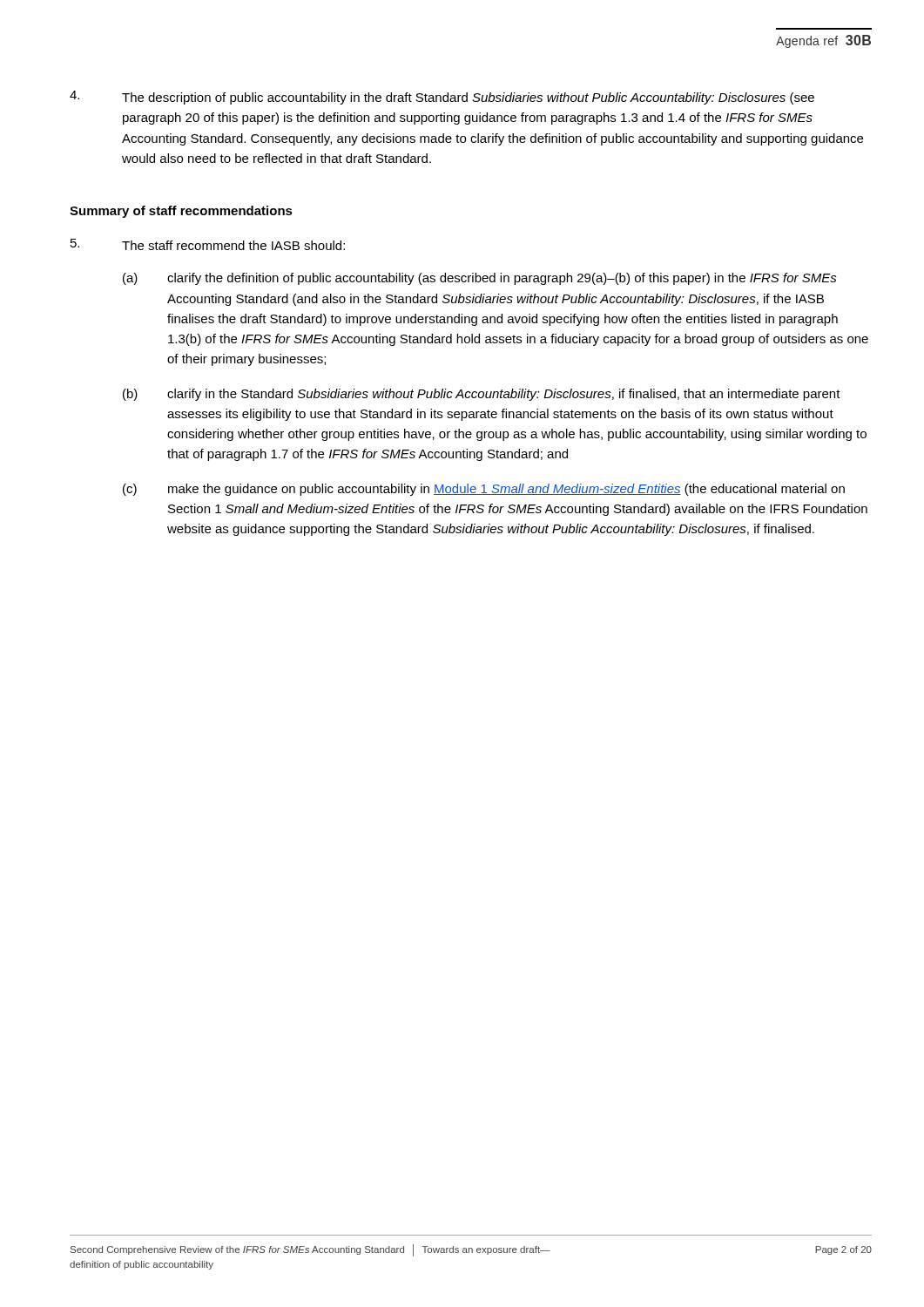924x1307 pixels.
Task: Locate the region starting "(c) make the guidance on"
Action: pyautogui.click(x=497, y=508)
